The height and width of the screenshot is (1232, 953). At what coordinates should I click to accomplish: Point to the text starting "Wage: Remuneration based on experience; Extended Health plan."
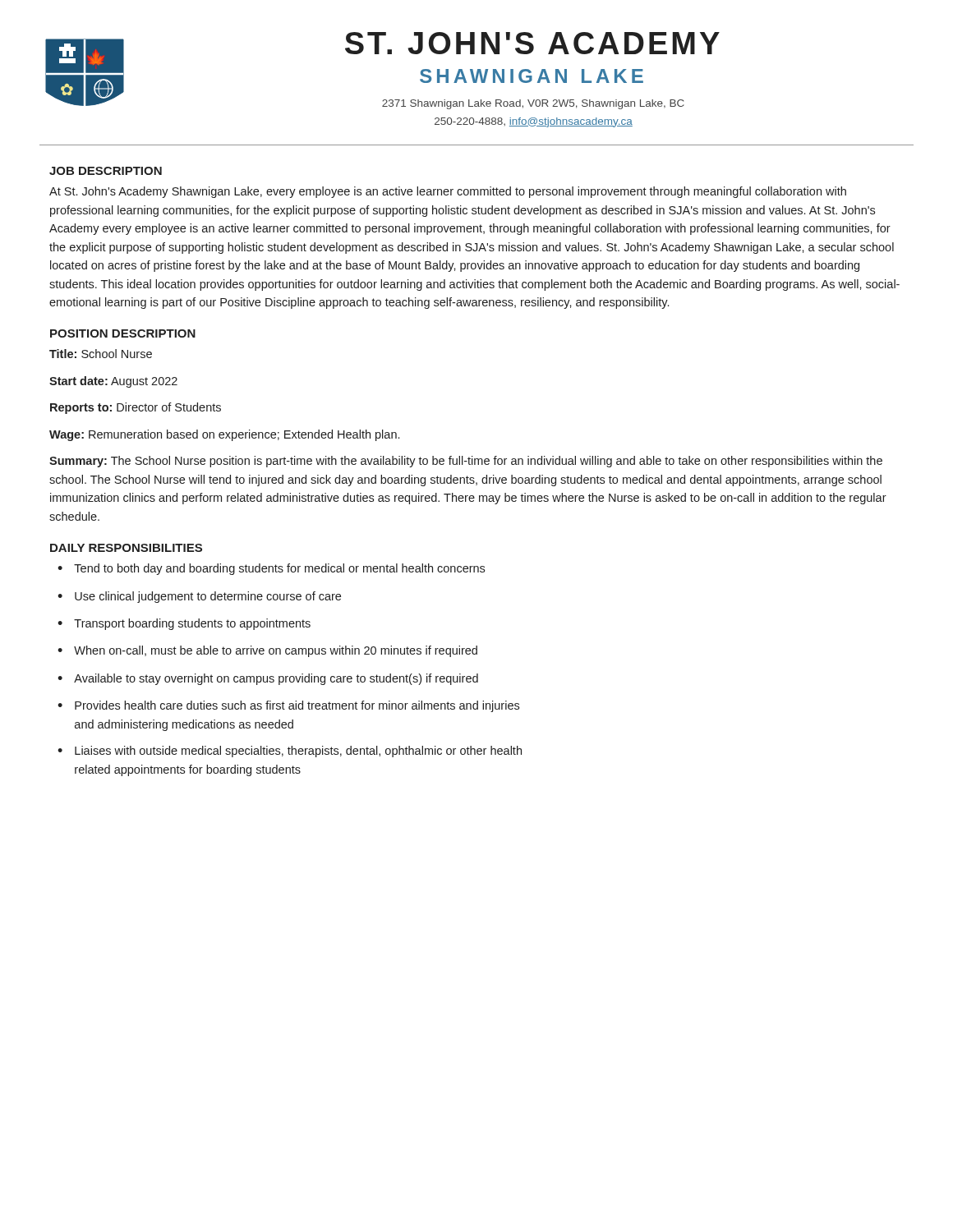(x=225, y=434)
